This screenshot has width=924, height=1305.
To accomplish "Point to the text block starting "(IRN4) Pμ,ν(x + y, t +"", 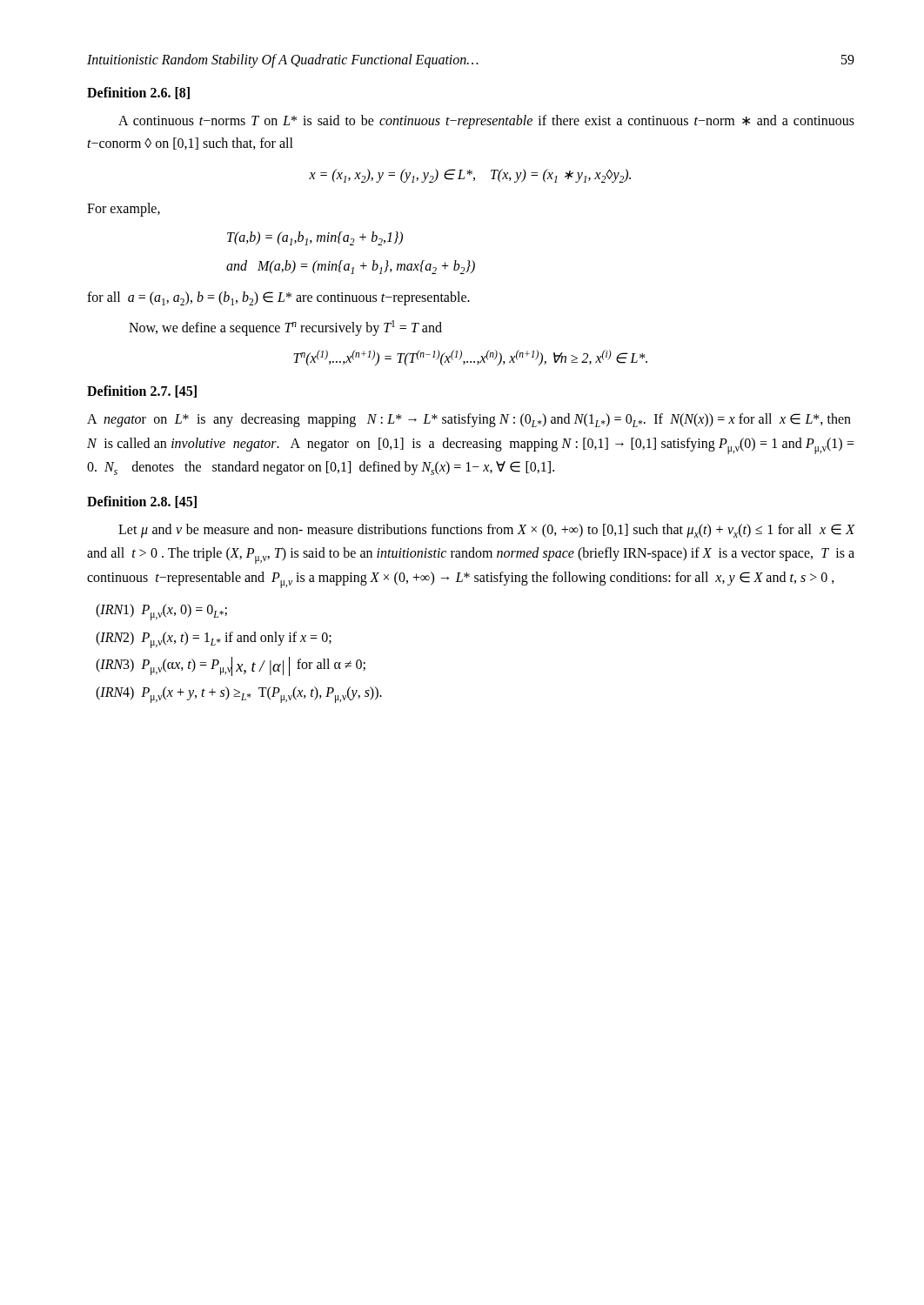I will (x=239, y=694).
